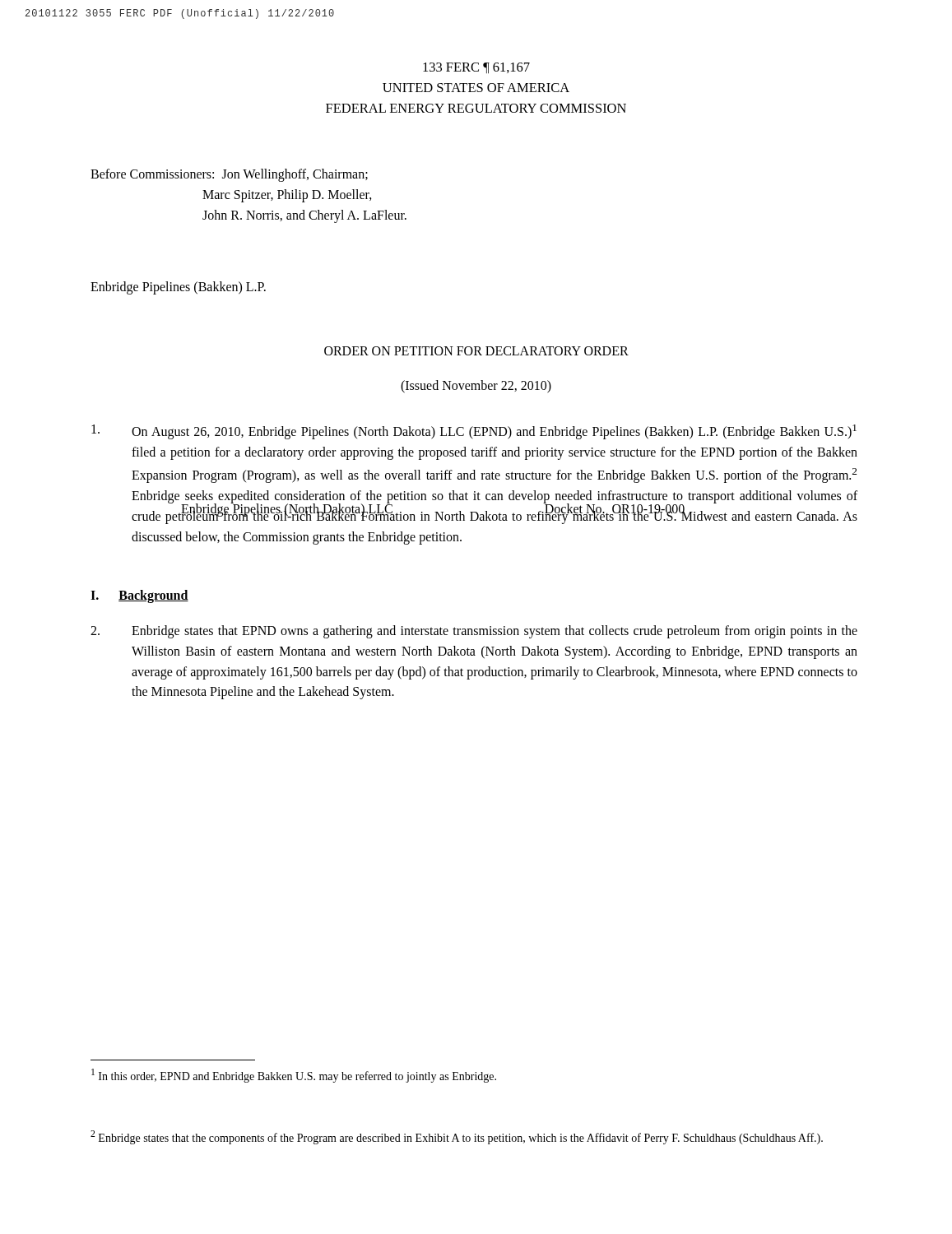Locate the text block starting "Enbridge Pipelines (North Dakota) LLC Docket No. OR10-19-000"
Viewport: 952px width, 1234px height.
[x=433, y=509]
